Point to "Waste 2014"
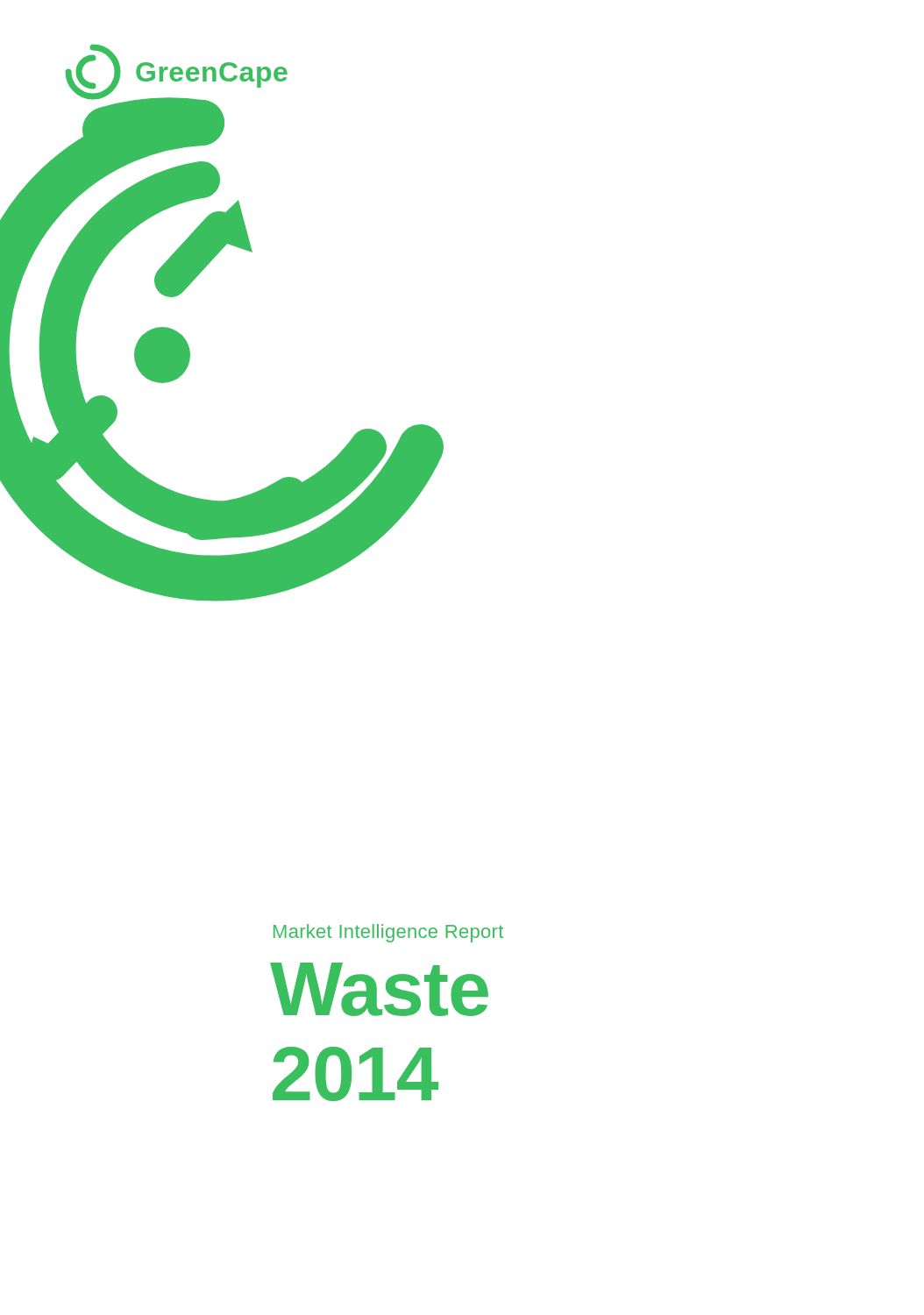The image size is (924, 1315). (x=380, y=1032)
